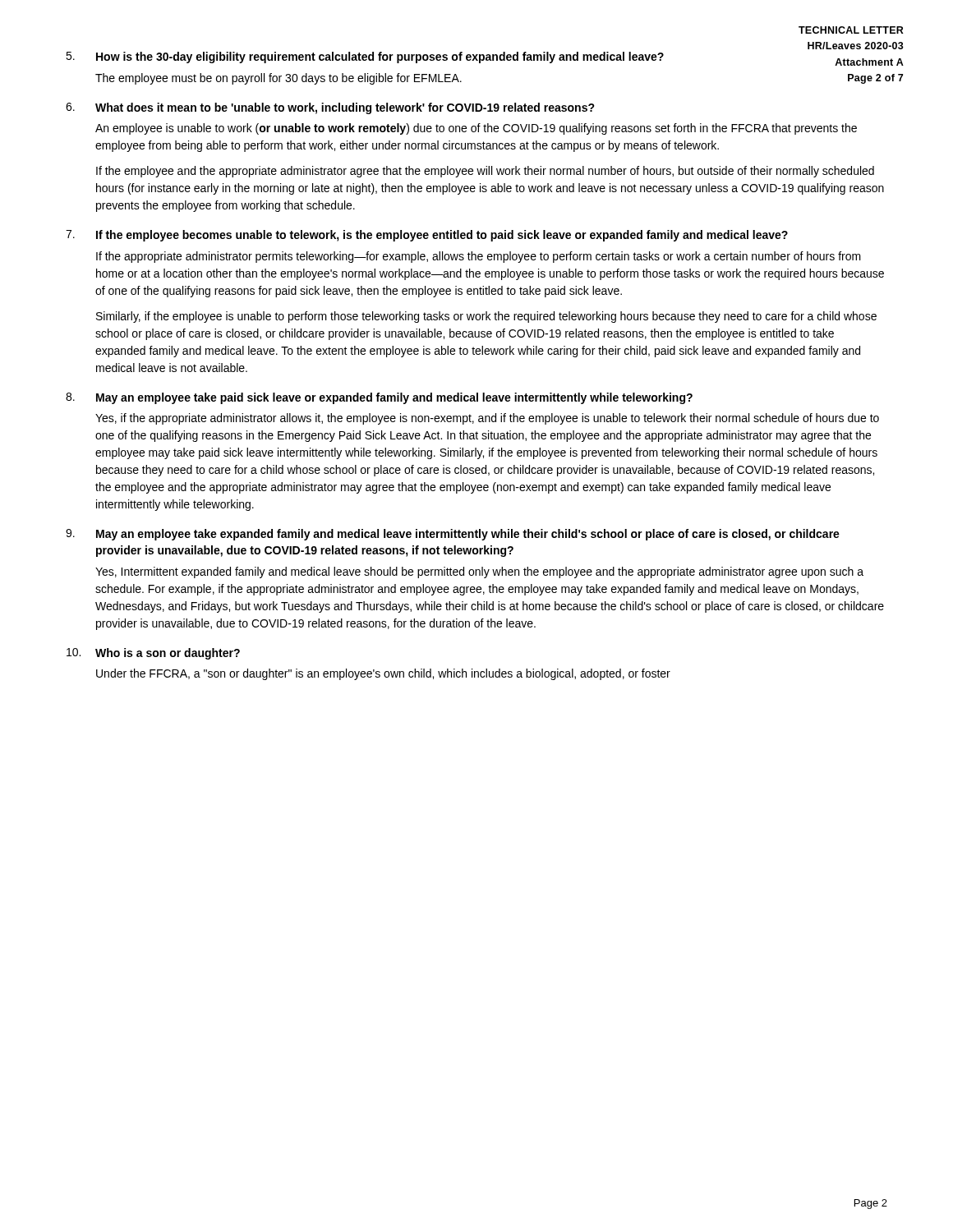Where is the passage that starts "5. How is the"?
Image resolution: width=953 pixels, height=1232 pixels.
click(476, 68)
